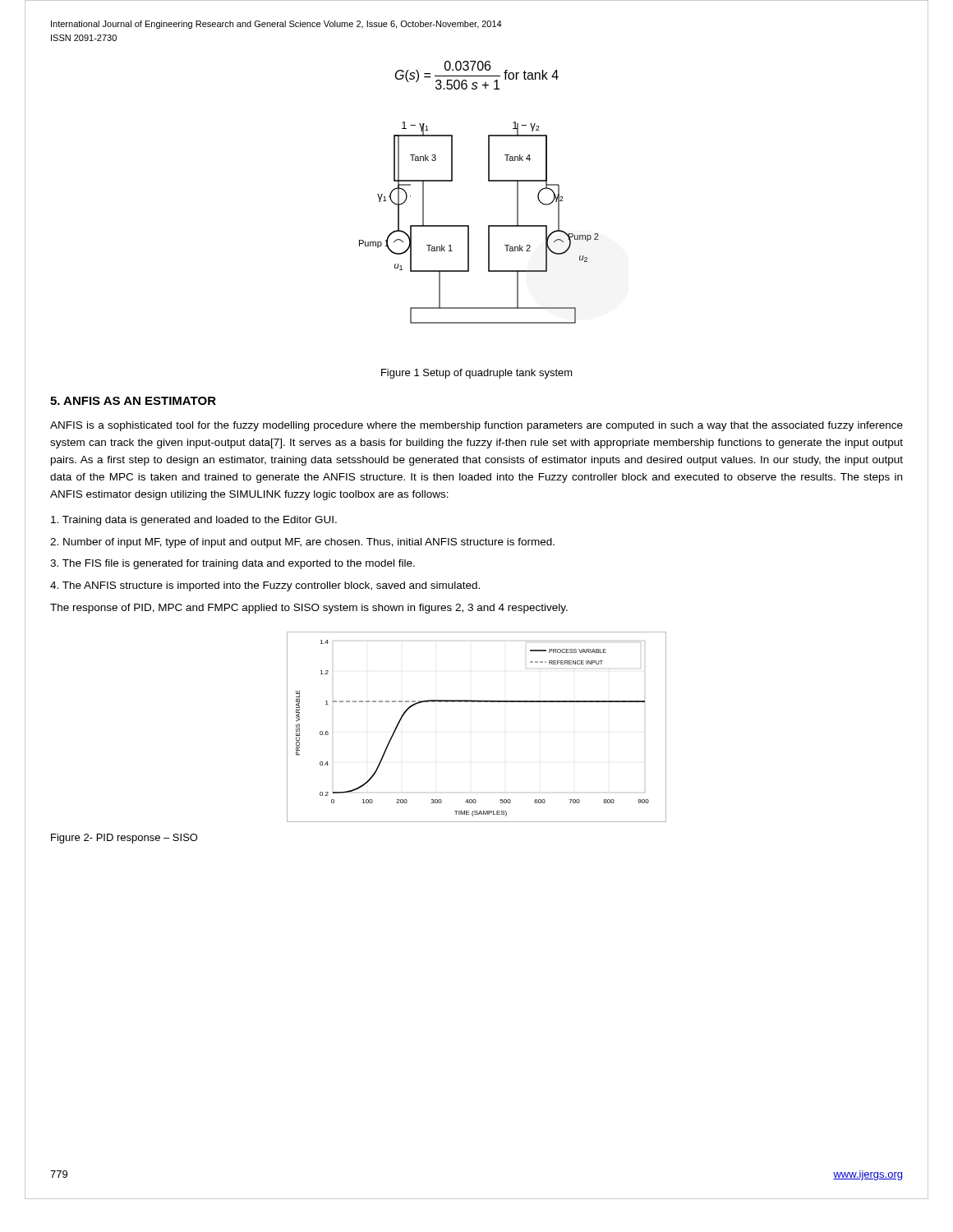Select the schematic
This screenshot has width=953, height=1232.
click(476, 235)
